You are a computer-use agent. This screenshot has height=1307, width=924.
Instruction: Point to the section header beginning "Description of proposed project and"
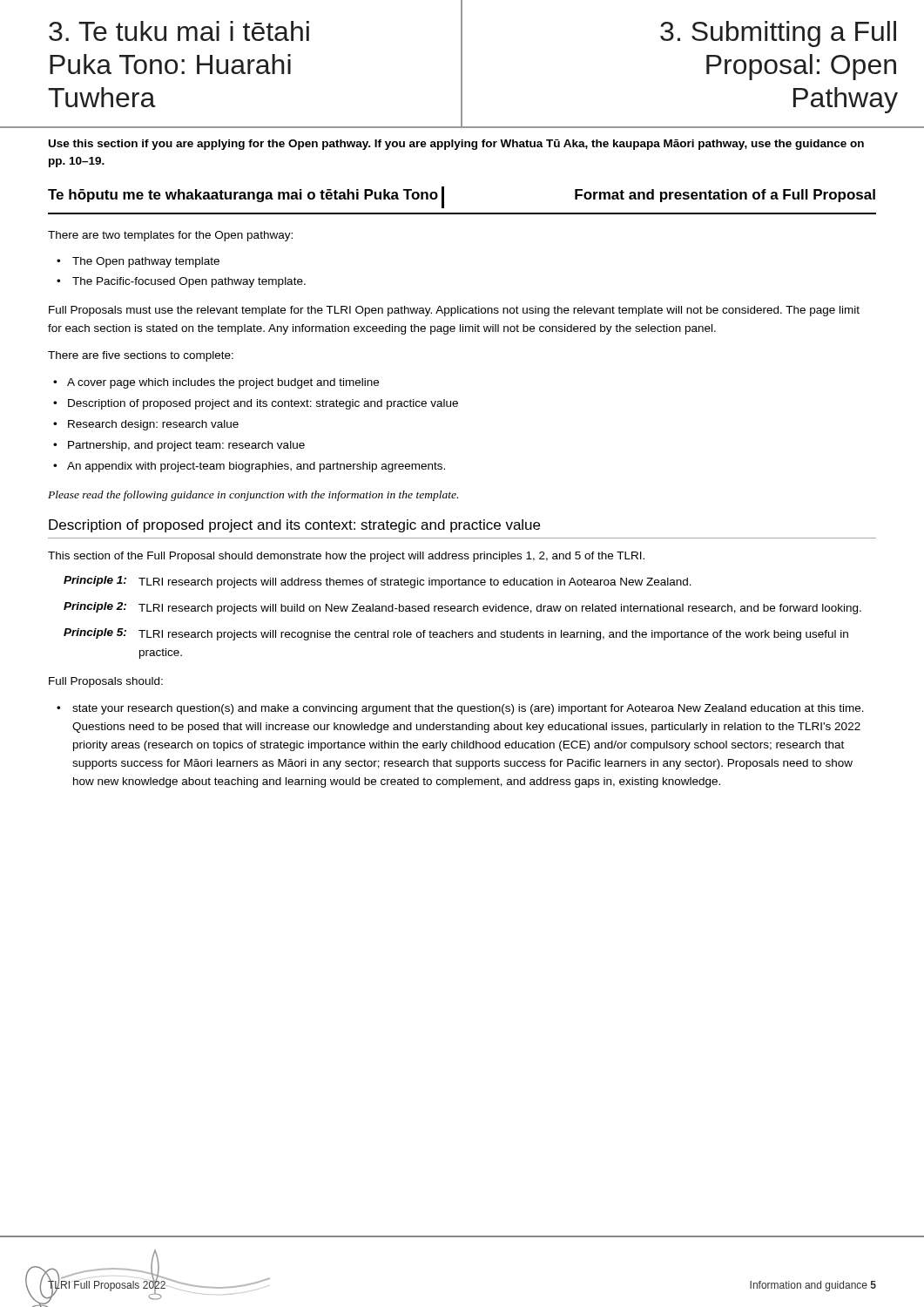294,525
